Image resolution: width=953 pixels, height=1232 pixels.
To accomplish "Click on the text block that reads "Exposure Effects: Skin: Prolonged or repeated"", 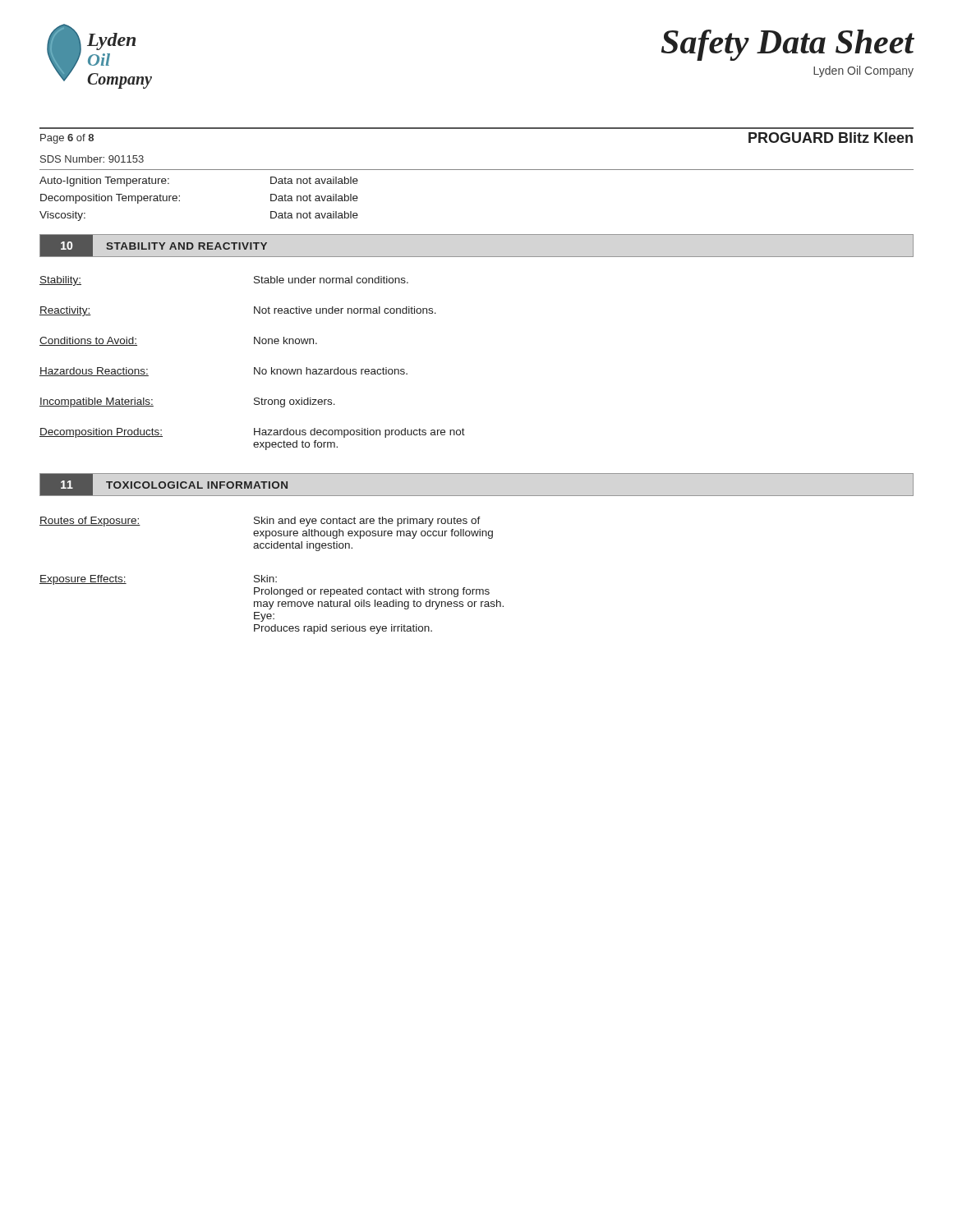I will pyautogui.click(x=272, y=603).
